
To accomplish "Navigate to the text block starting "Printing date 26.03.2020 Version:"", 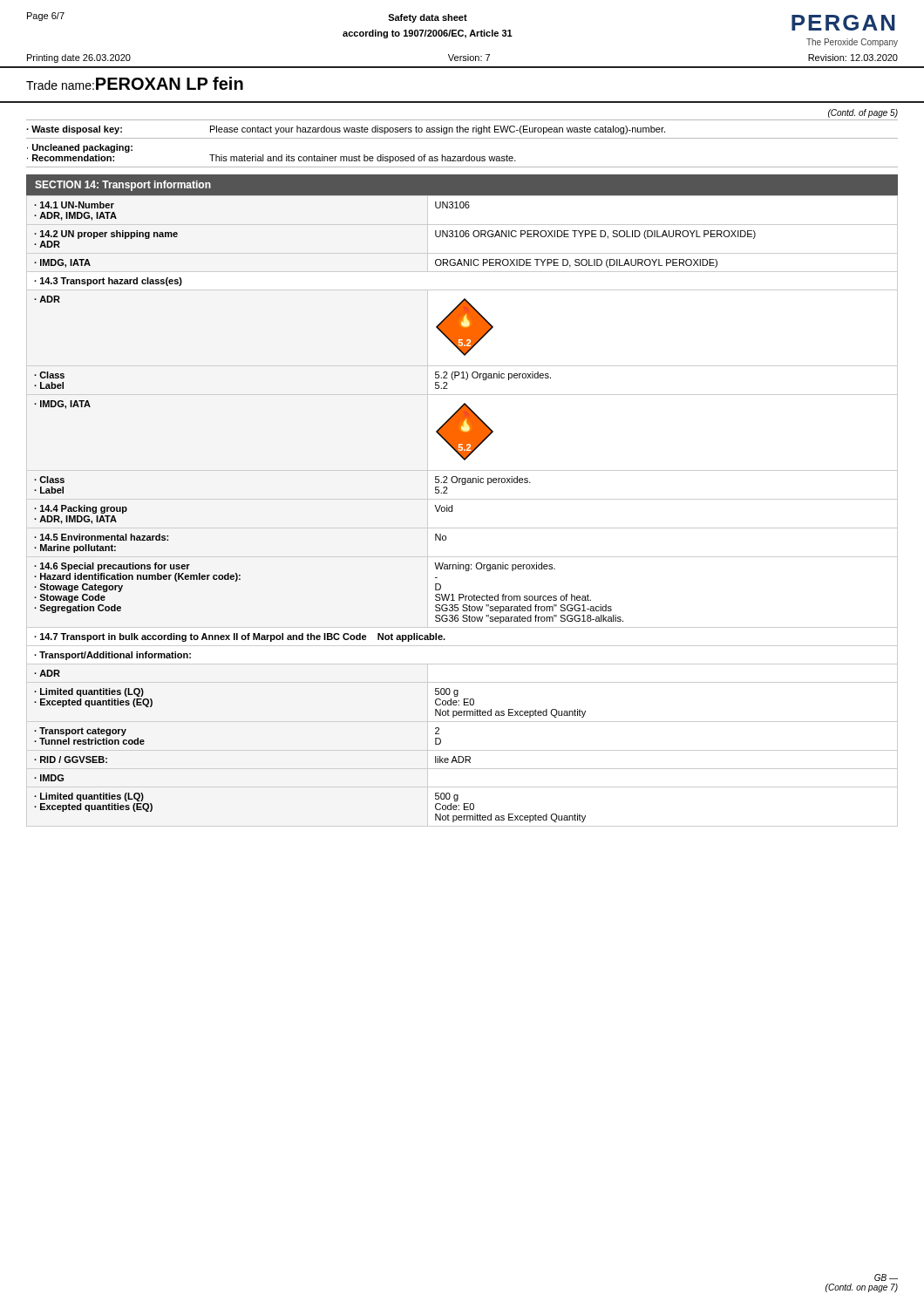I will 462,57.
